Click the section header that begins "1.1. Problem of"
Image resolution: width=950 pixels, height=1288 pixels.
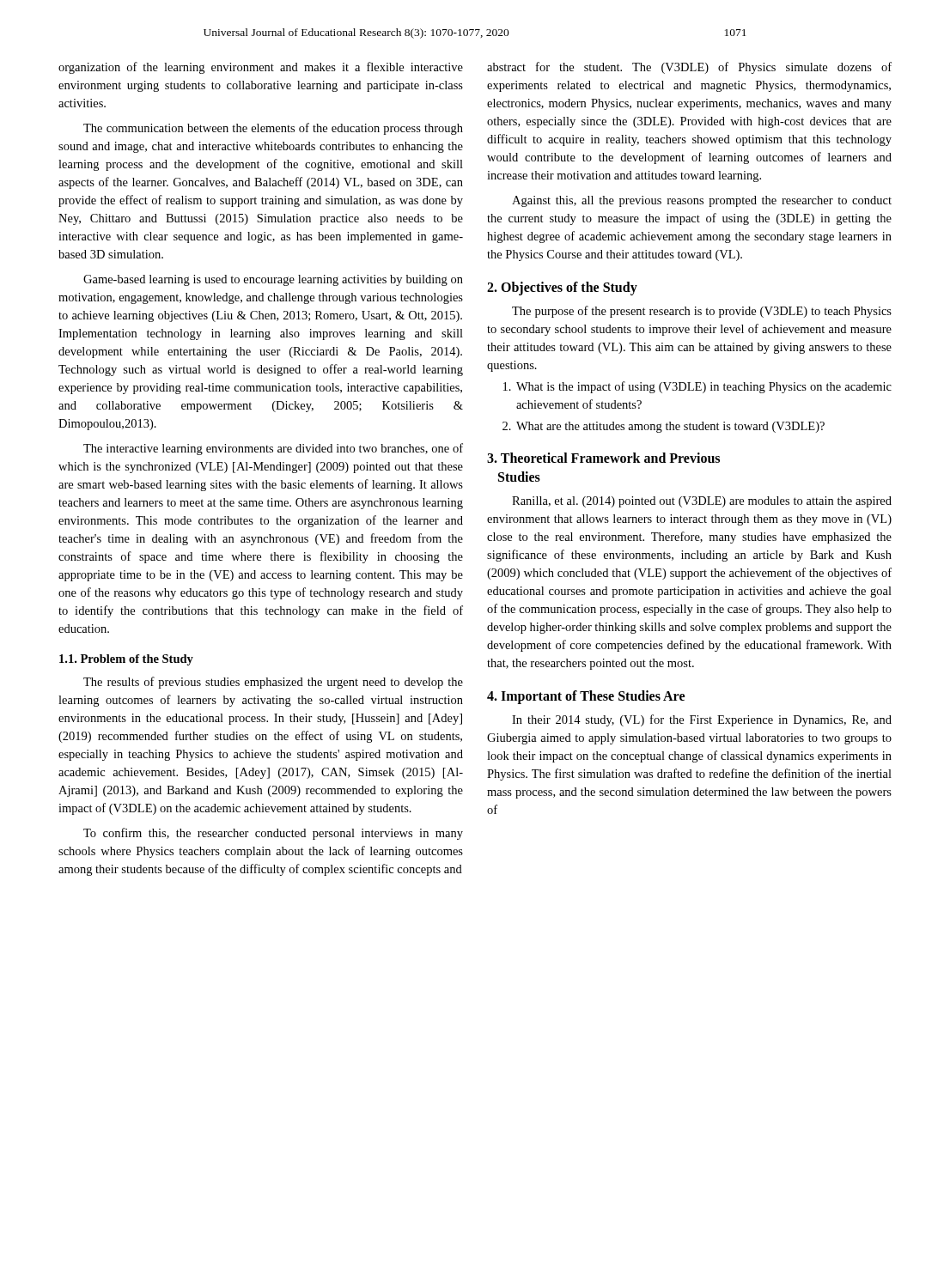click(126, 660)
